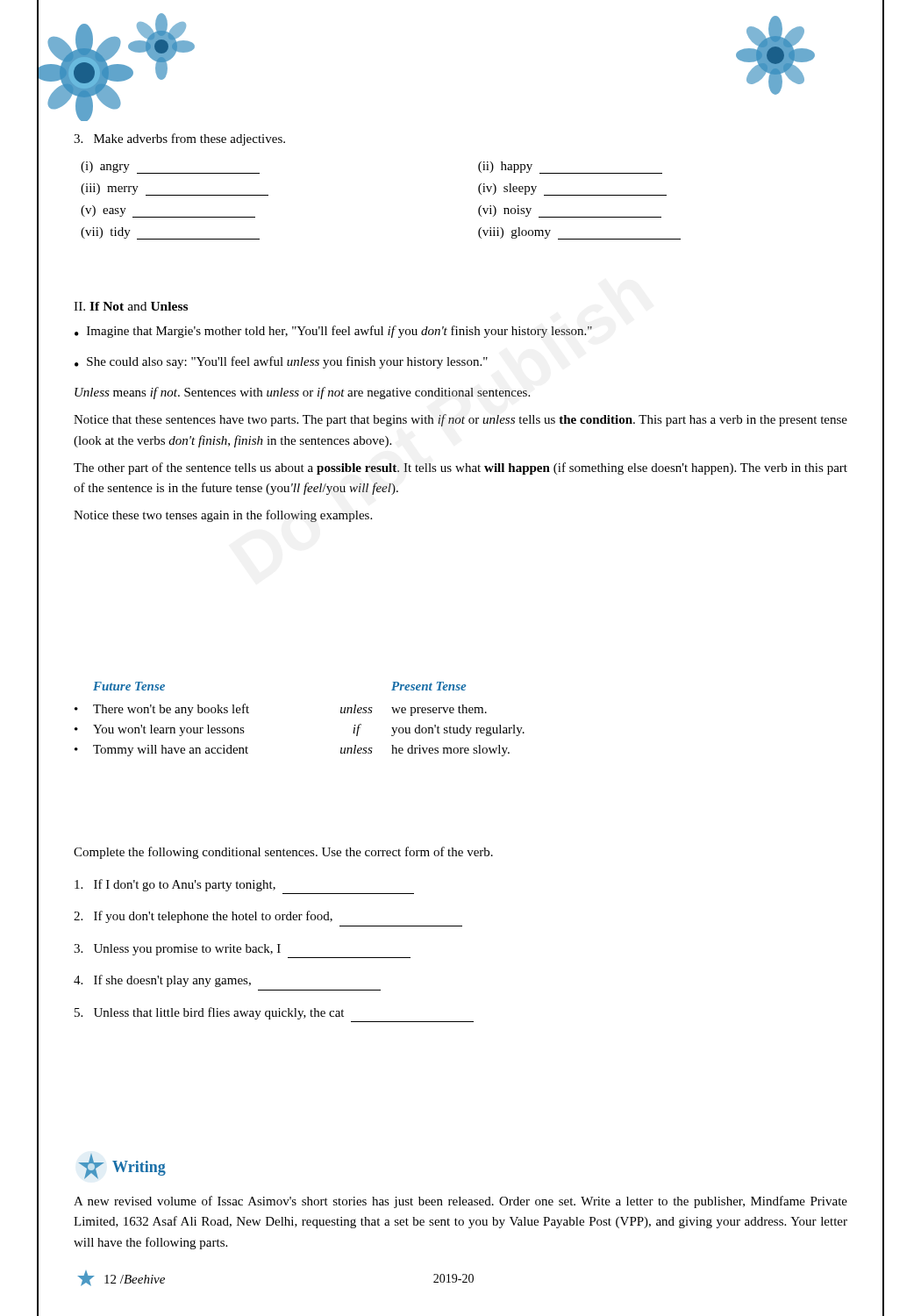
Task: Find the region starting "II. If Not and Unless"
Action: (x=131, y=306)
